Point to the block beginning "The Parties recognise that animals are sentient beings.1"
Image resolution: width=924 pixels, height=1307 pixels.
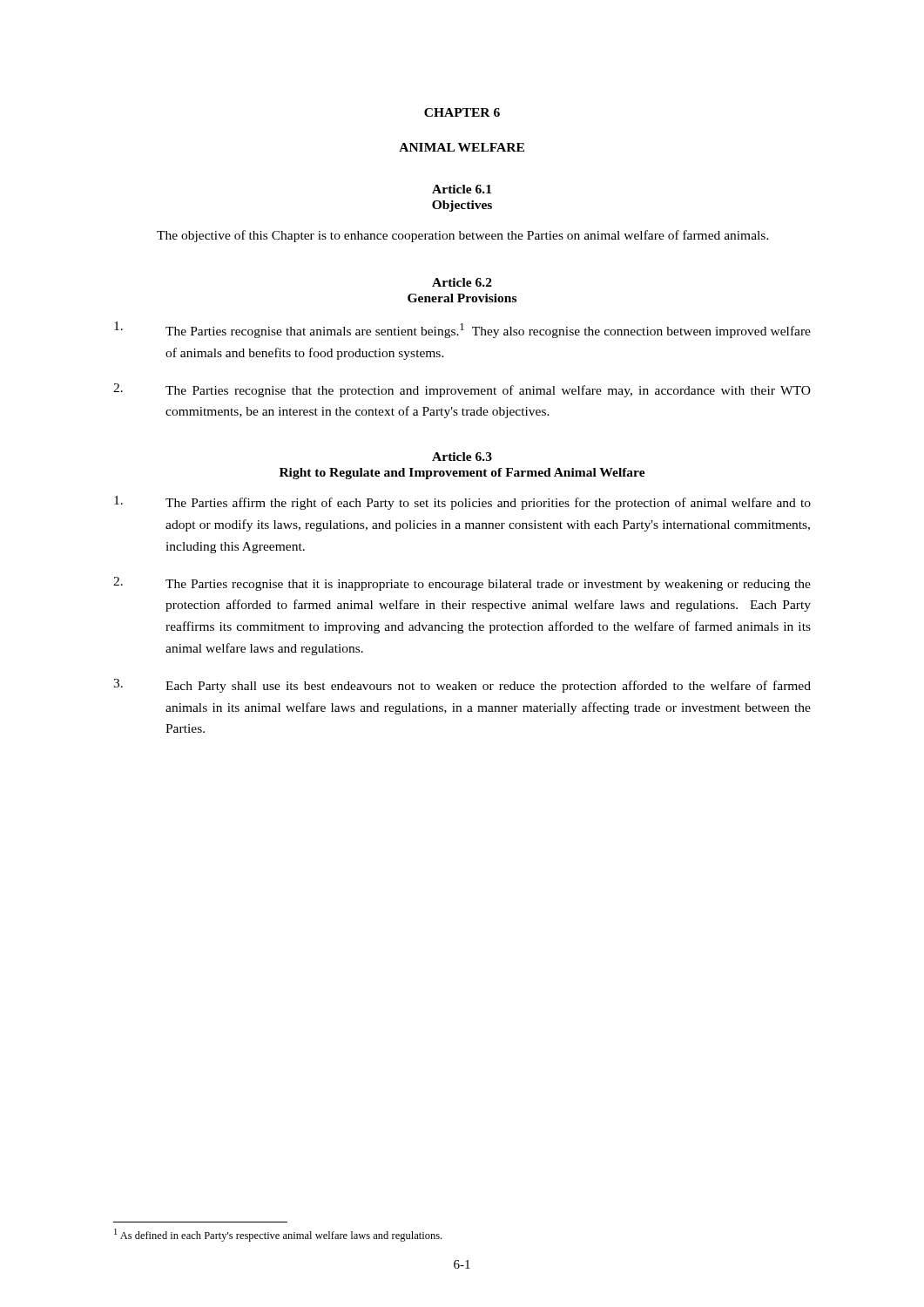point(462,341)
